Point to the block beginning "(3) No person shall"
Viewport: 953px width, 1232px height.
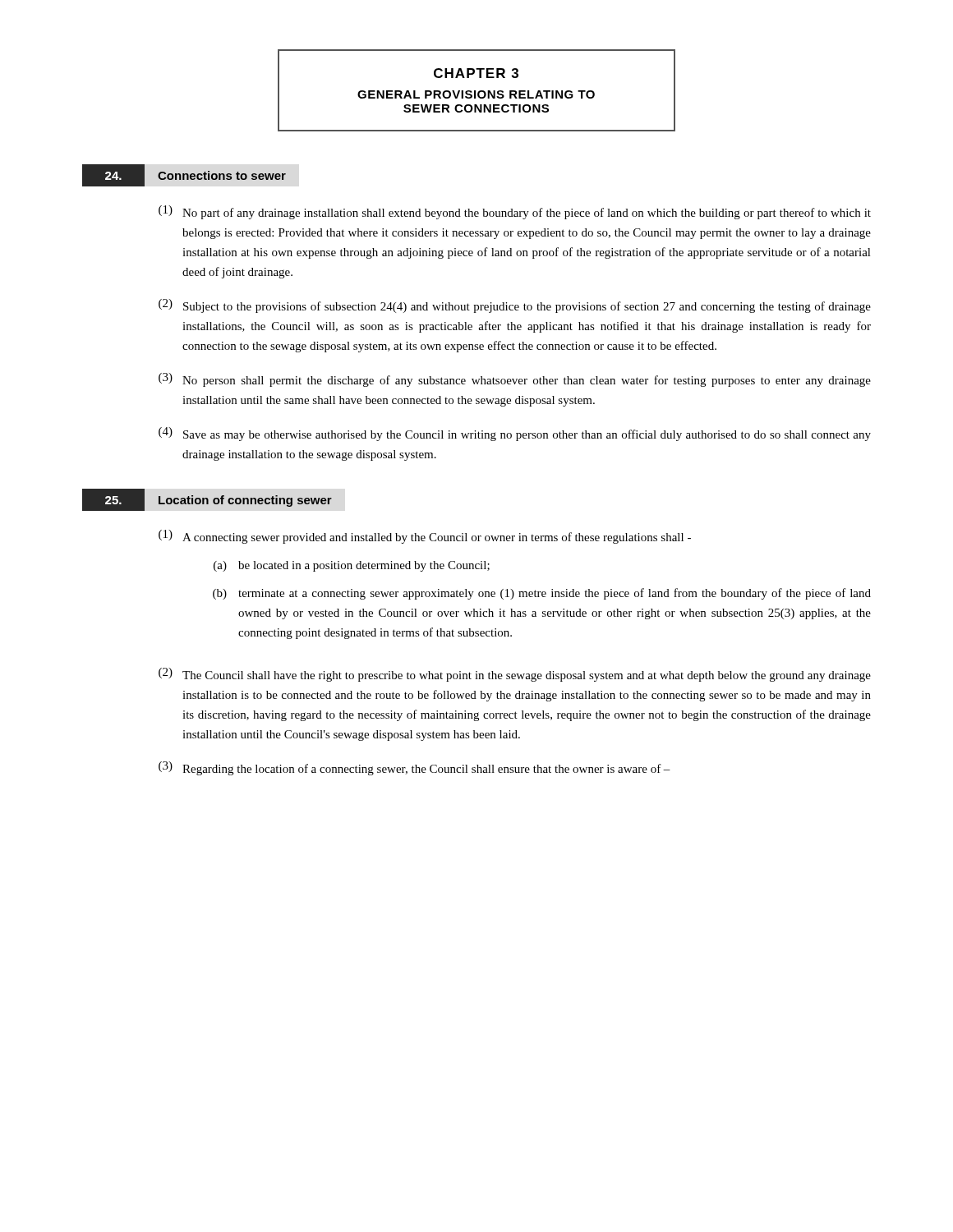[x=501, y=390]
